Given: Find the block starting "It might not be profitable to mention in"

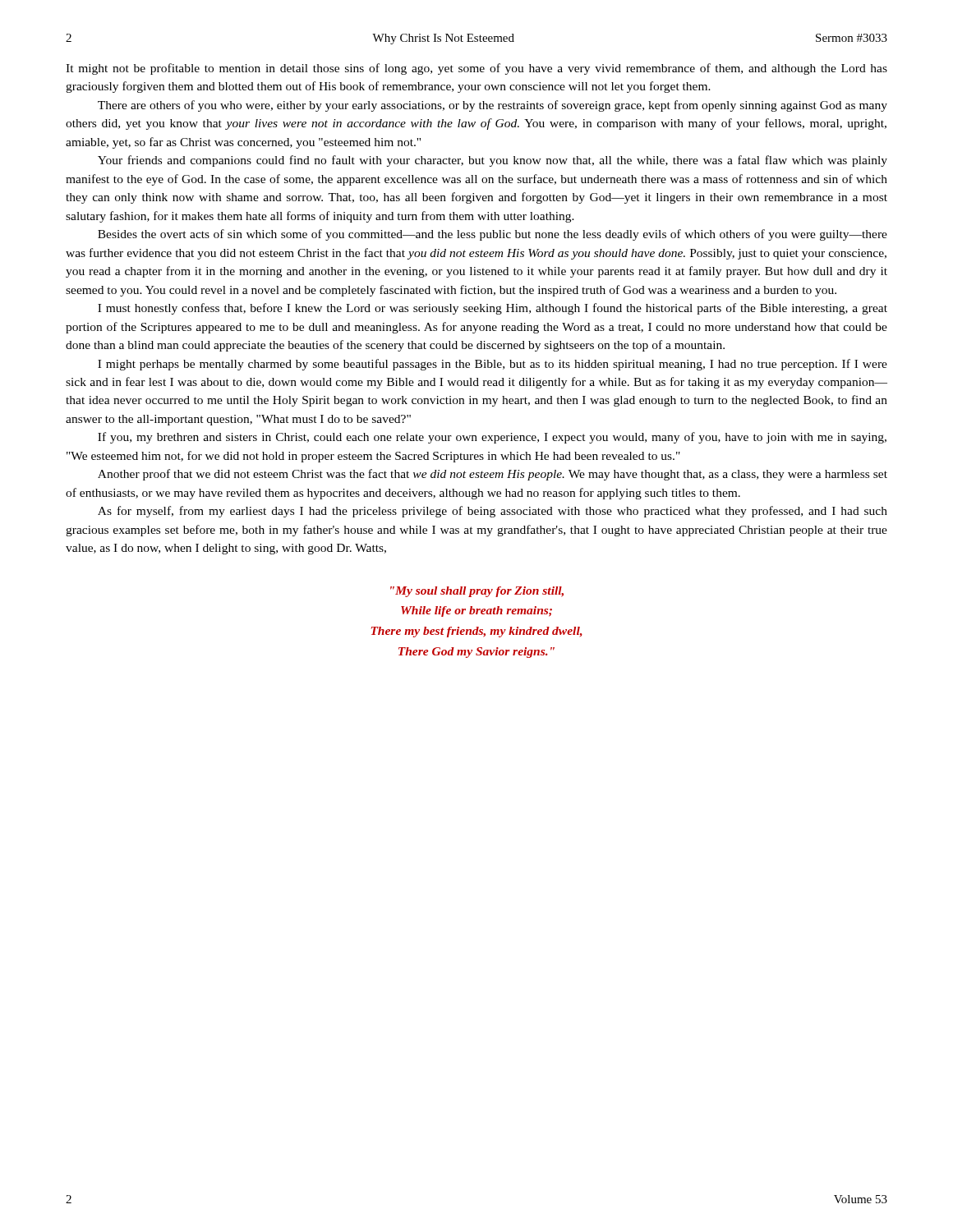Looking at the screenshot, I should click(476, 78).
